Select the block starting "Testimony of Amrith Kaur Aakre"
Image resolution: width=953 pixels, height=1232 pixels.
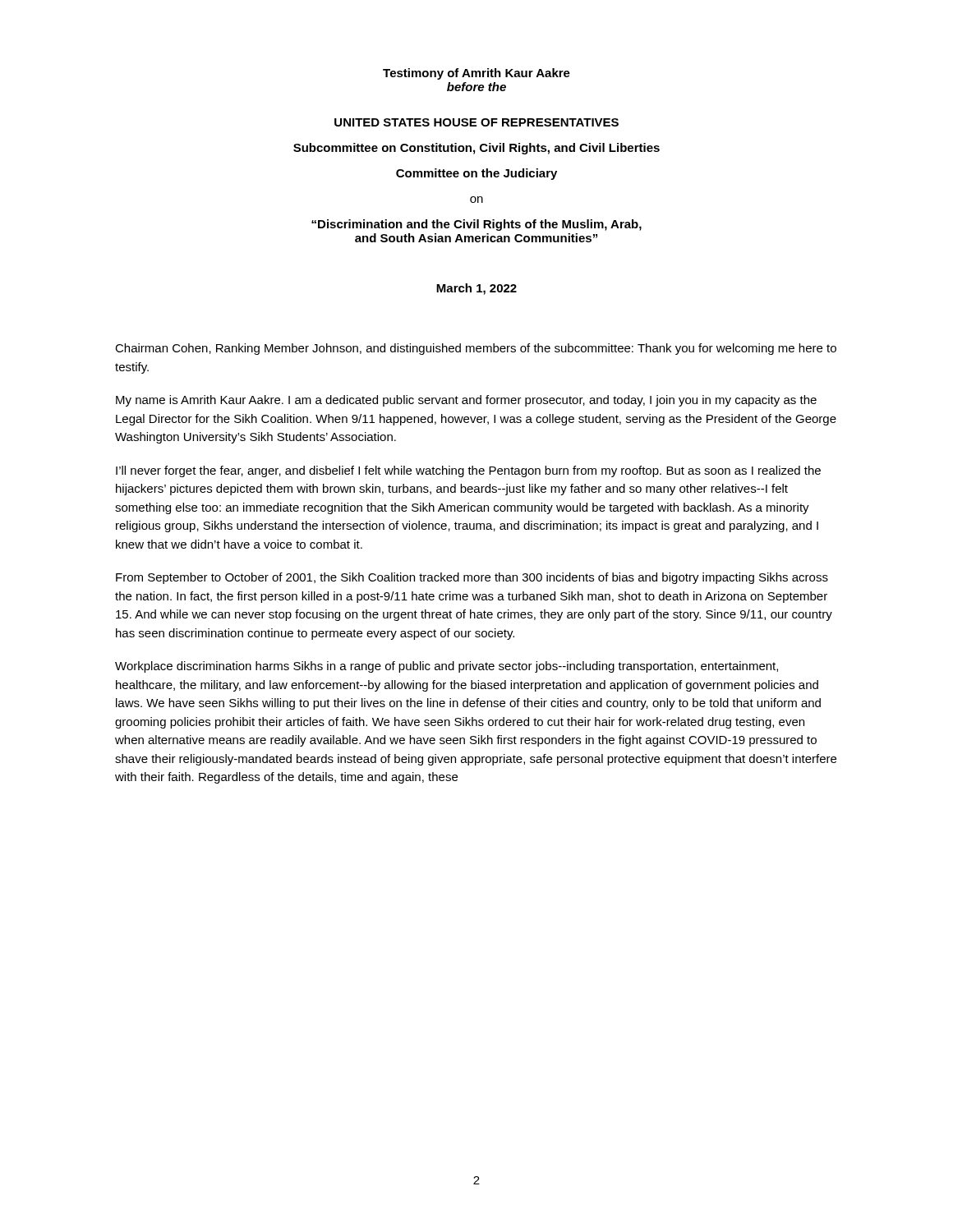476,80
